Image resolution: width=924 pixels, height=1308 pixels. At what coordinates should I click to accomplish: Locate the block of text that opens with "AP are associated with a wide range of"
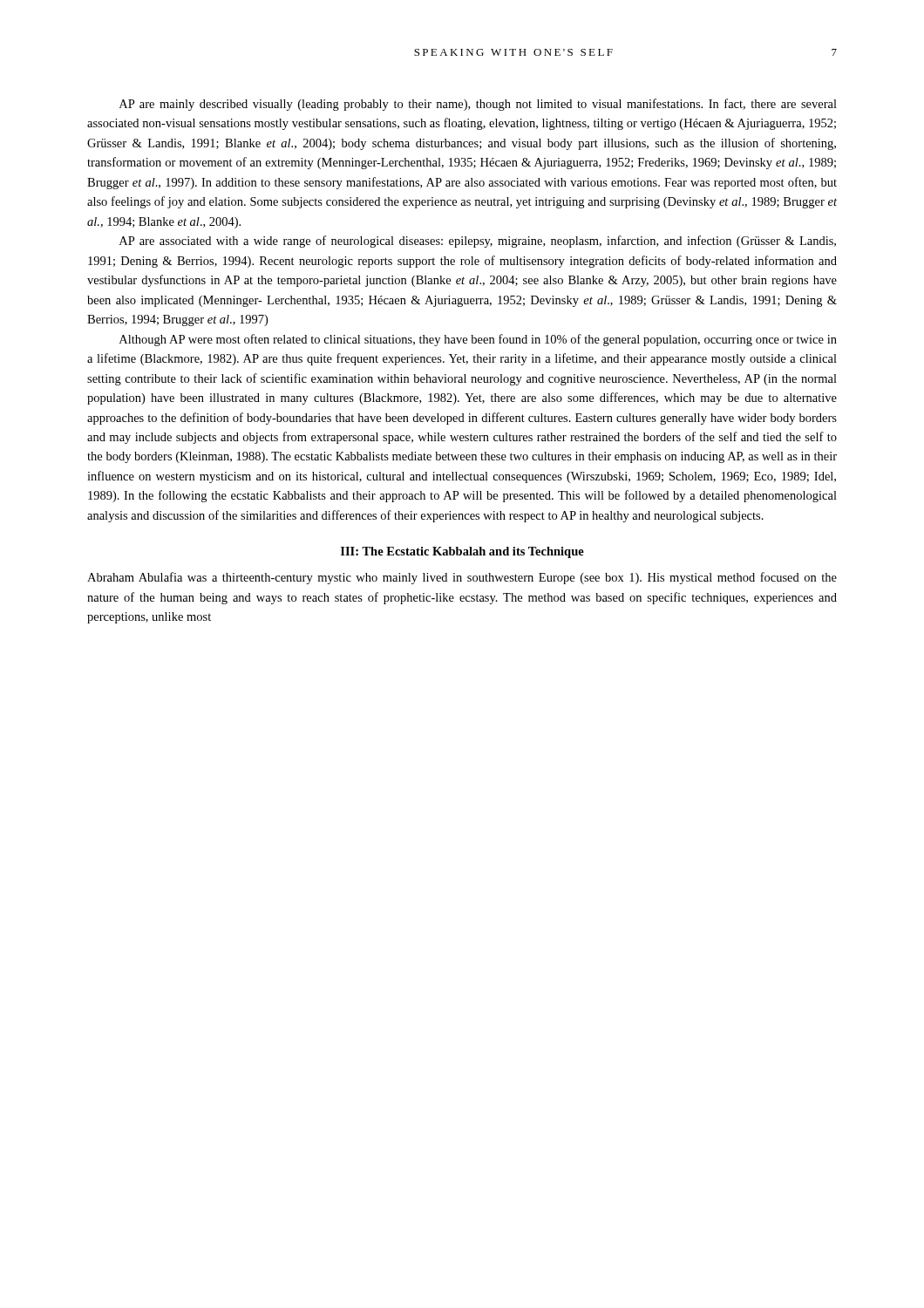pos(462,280)
